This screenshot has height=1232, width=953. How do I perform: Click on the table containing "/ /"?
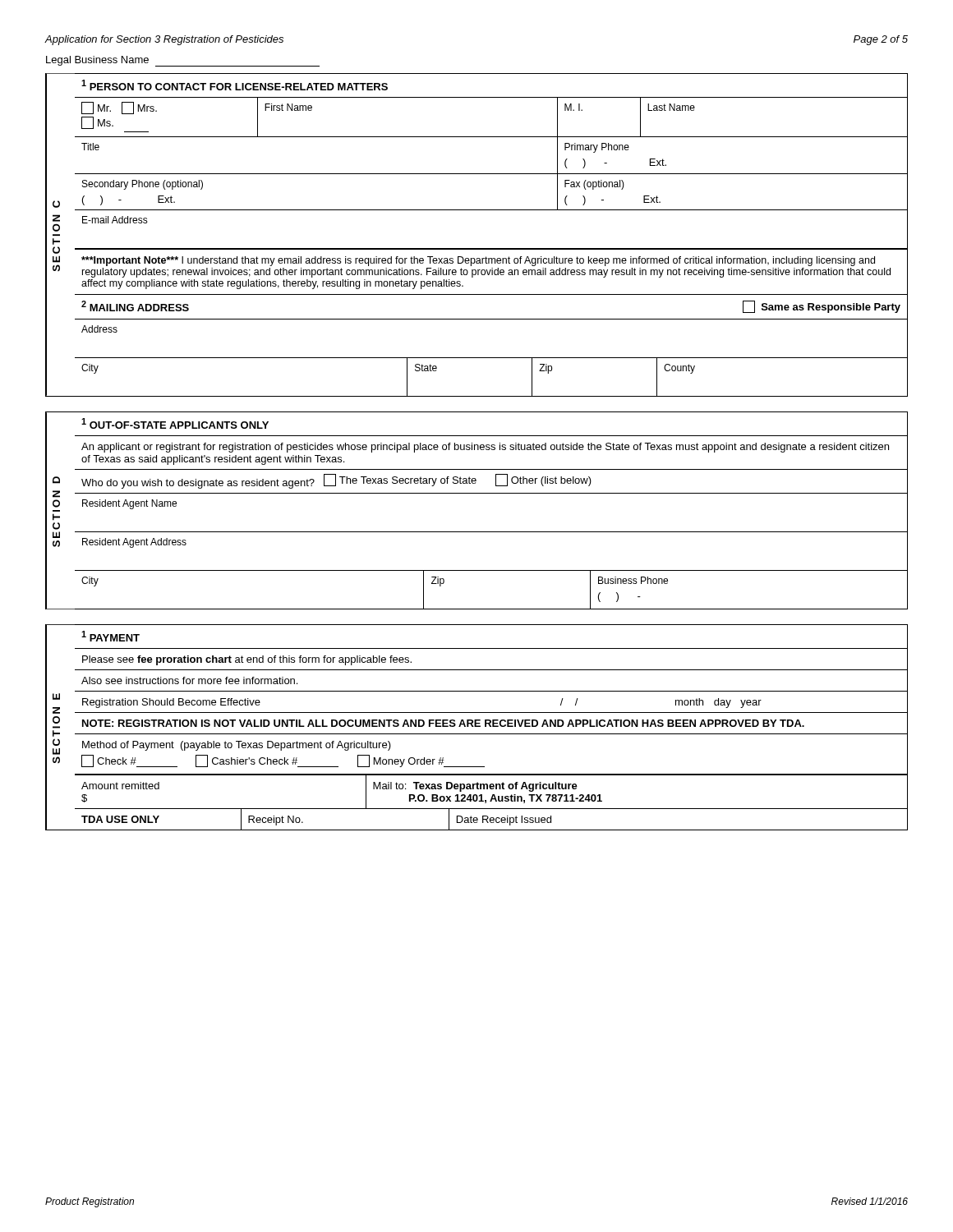(476, 727)
